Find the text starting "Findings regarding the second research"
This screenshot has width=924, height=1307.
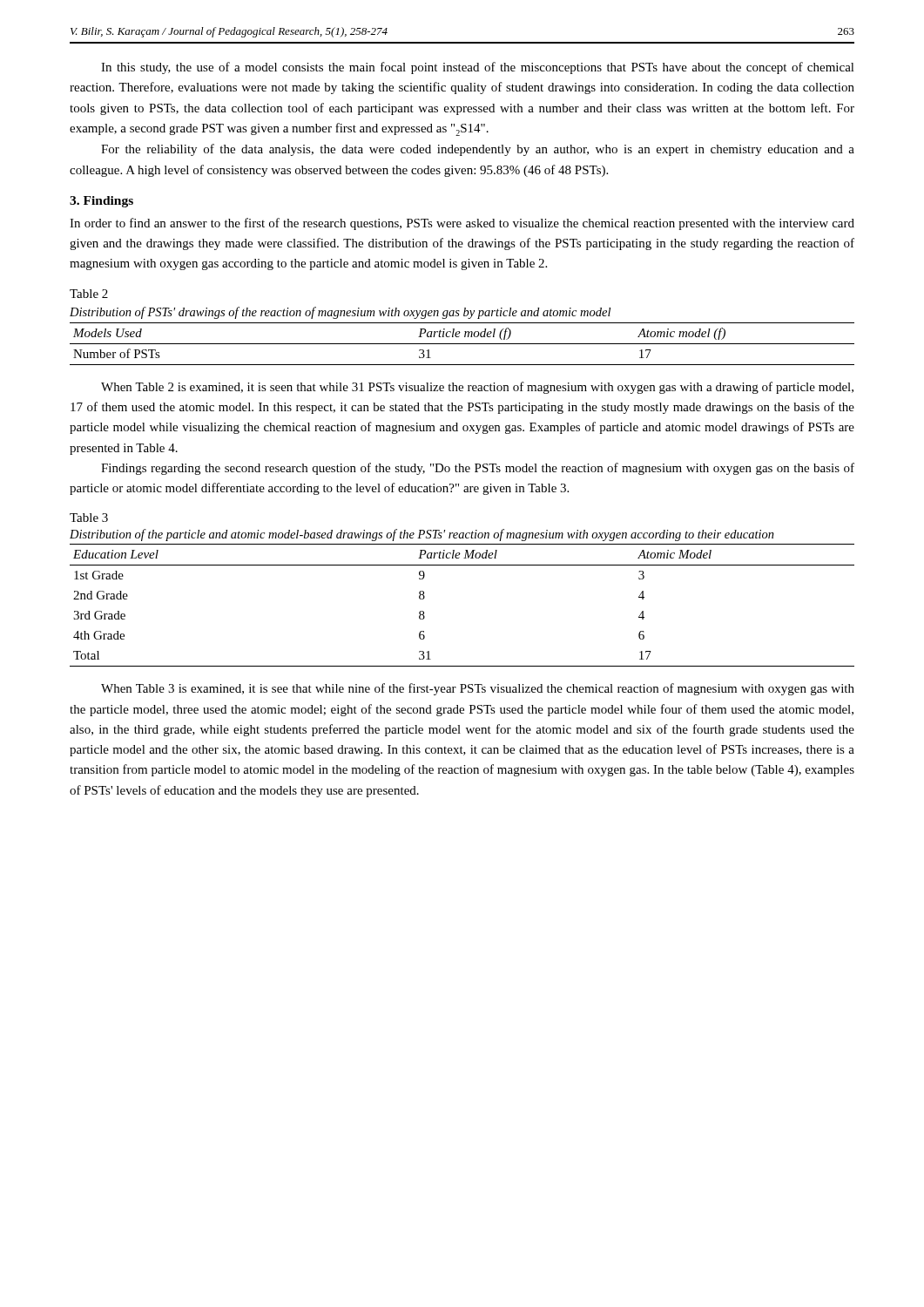(x=462, y=478)
